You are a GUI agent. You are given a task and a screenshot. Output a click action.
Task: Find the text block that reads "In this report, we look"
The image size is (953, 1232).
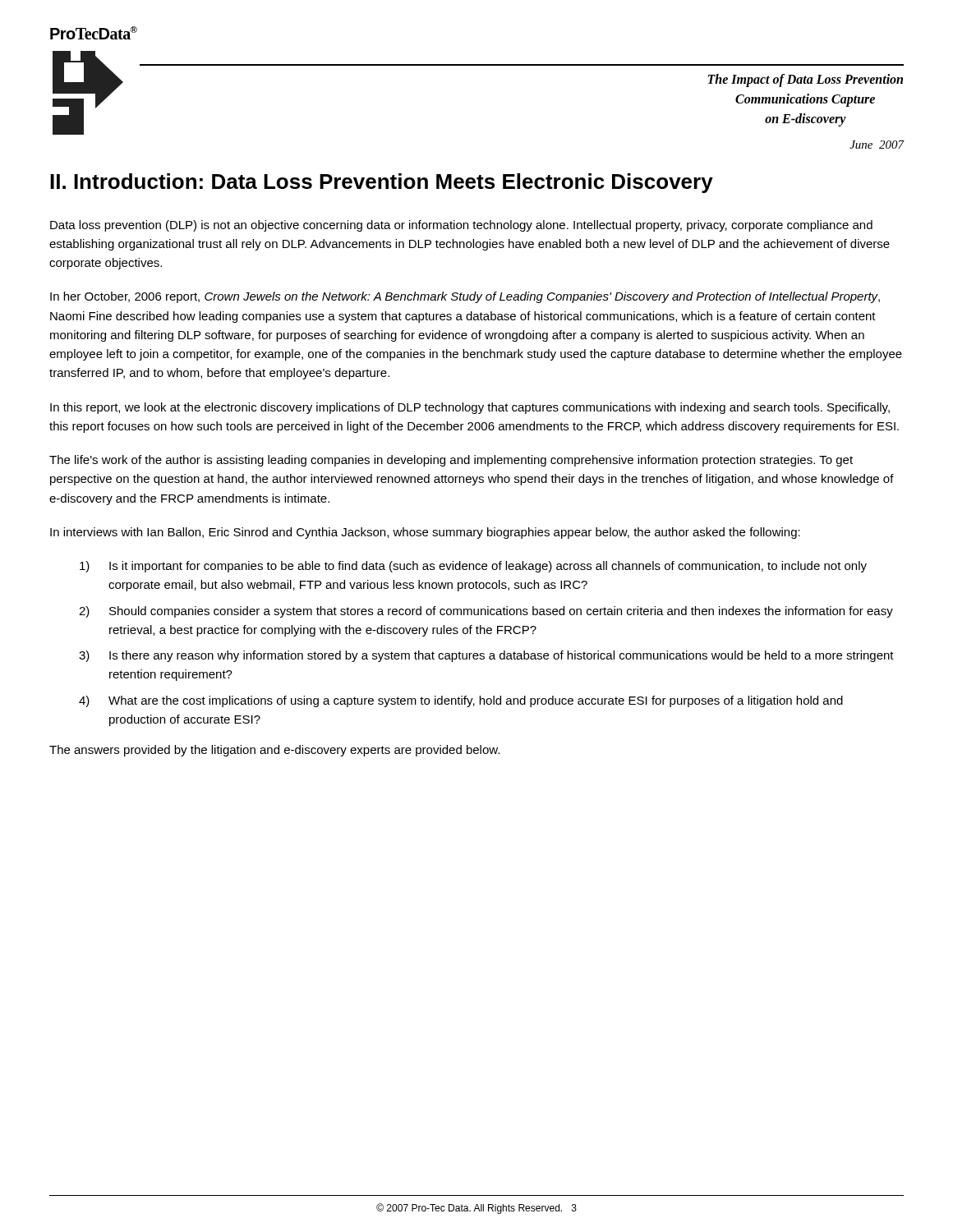tap(475, 416)
